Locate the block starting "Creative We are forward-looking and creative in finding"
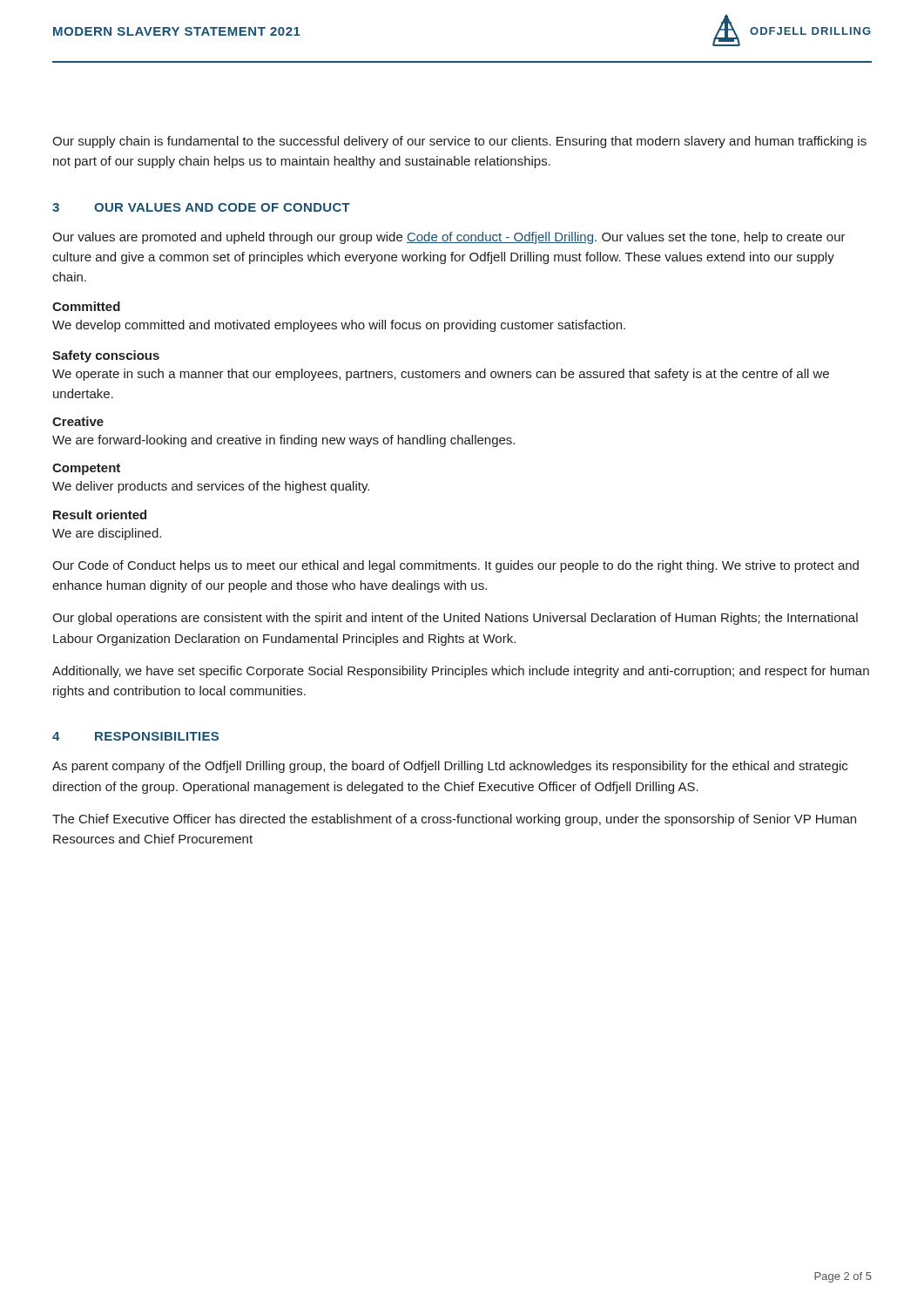This screenshot has height=1307, width=924. (462, 432)
